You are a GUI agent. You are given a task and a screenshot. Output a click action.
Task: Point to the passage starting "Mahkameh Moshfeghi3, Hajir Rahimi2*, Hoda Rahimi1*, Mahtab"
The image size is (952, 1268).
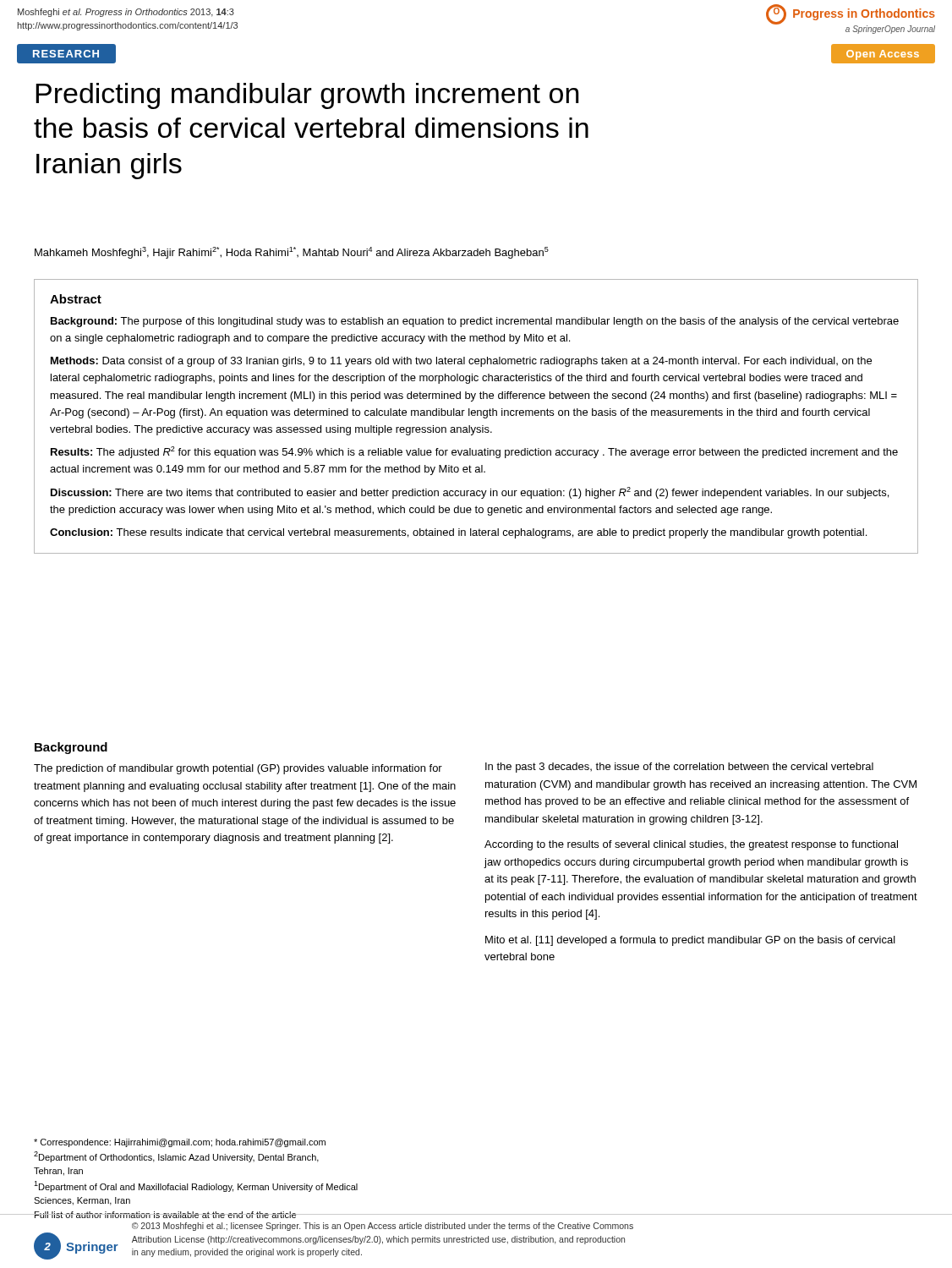point(291,252)
